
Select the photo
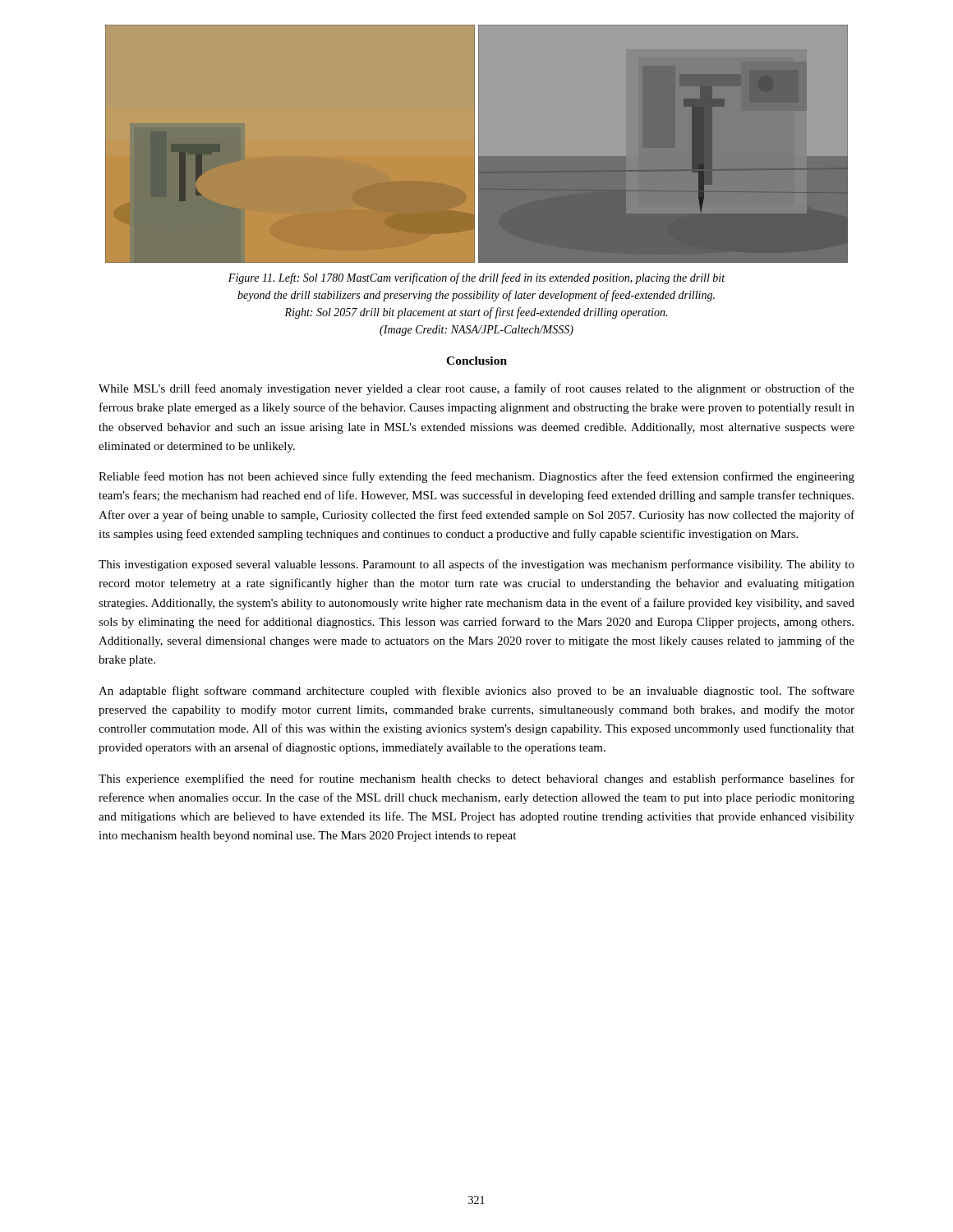coord(476,144)
